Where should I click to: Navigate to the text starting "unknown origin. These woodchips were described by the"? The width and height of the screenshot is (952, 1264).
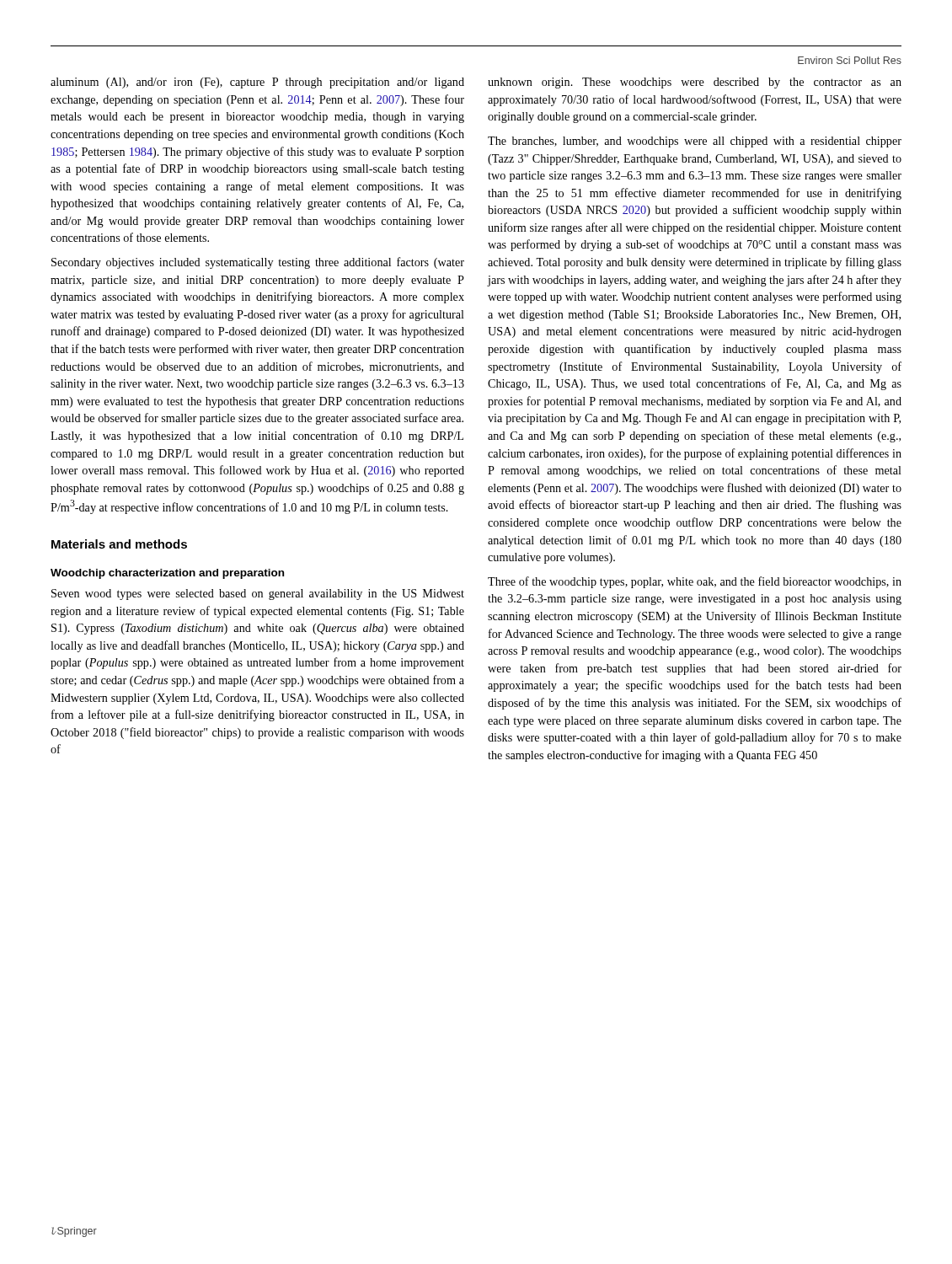tap(695, 419)
